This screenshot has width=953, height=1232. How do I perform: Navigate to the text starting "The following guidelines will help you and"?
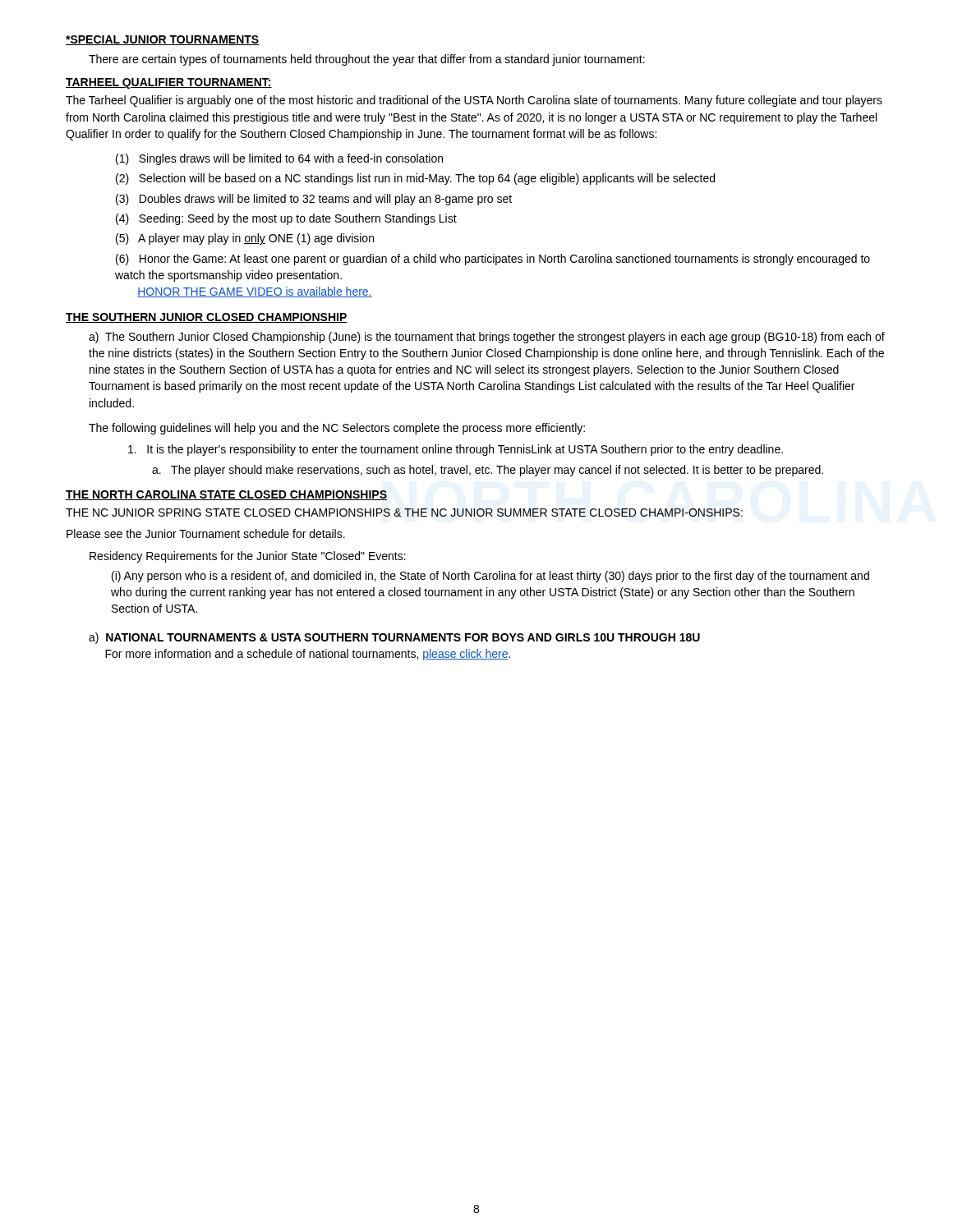(337, 428)
